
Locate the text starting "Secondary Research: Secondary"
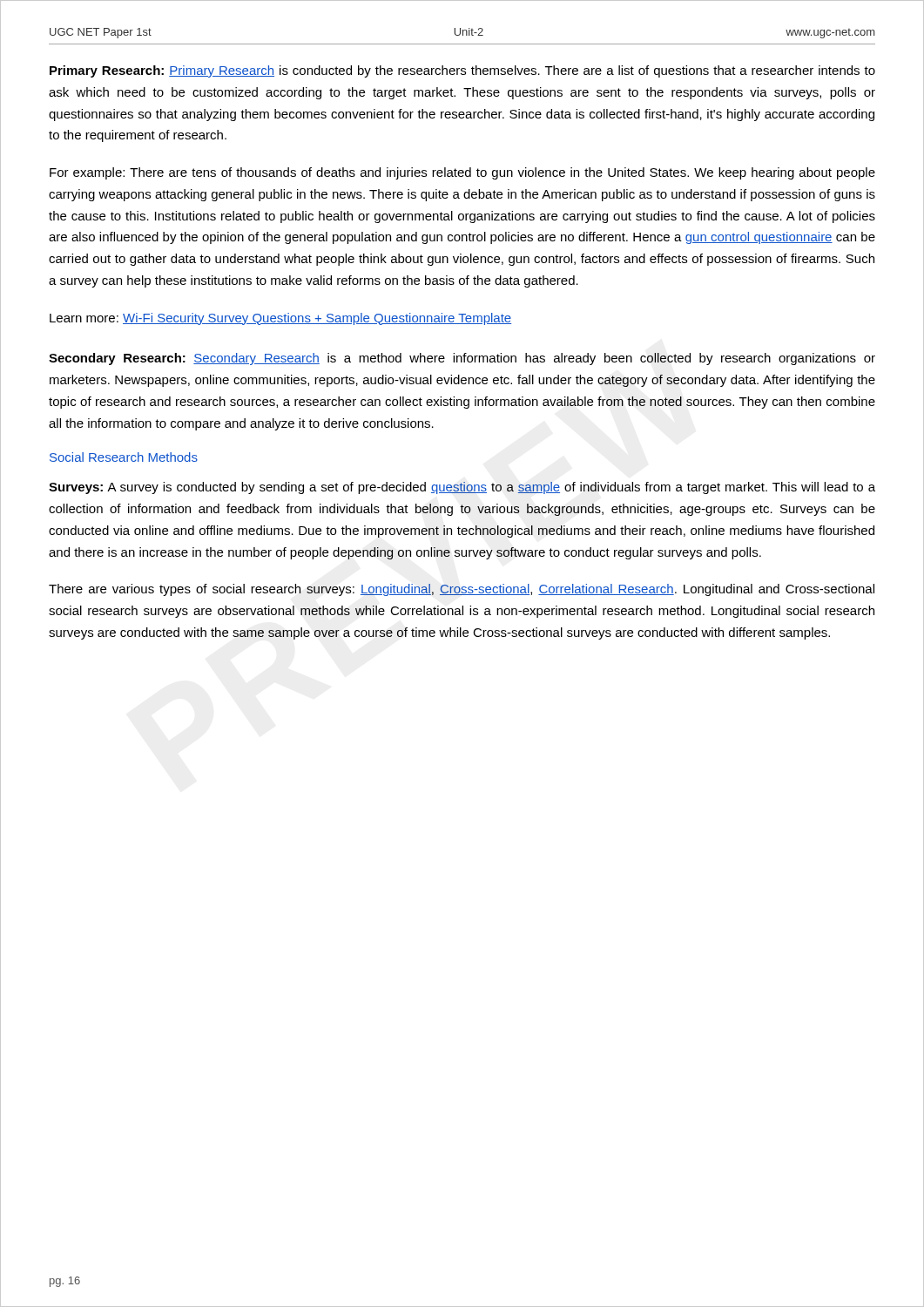click(x=462, y=390)
